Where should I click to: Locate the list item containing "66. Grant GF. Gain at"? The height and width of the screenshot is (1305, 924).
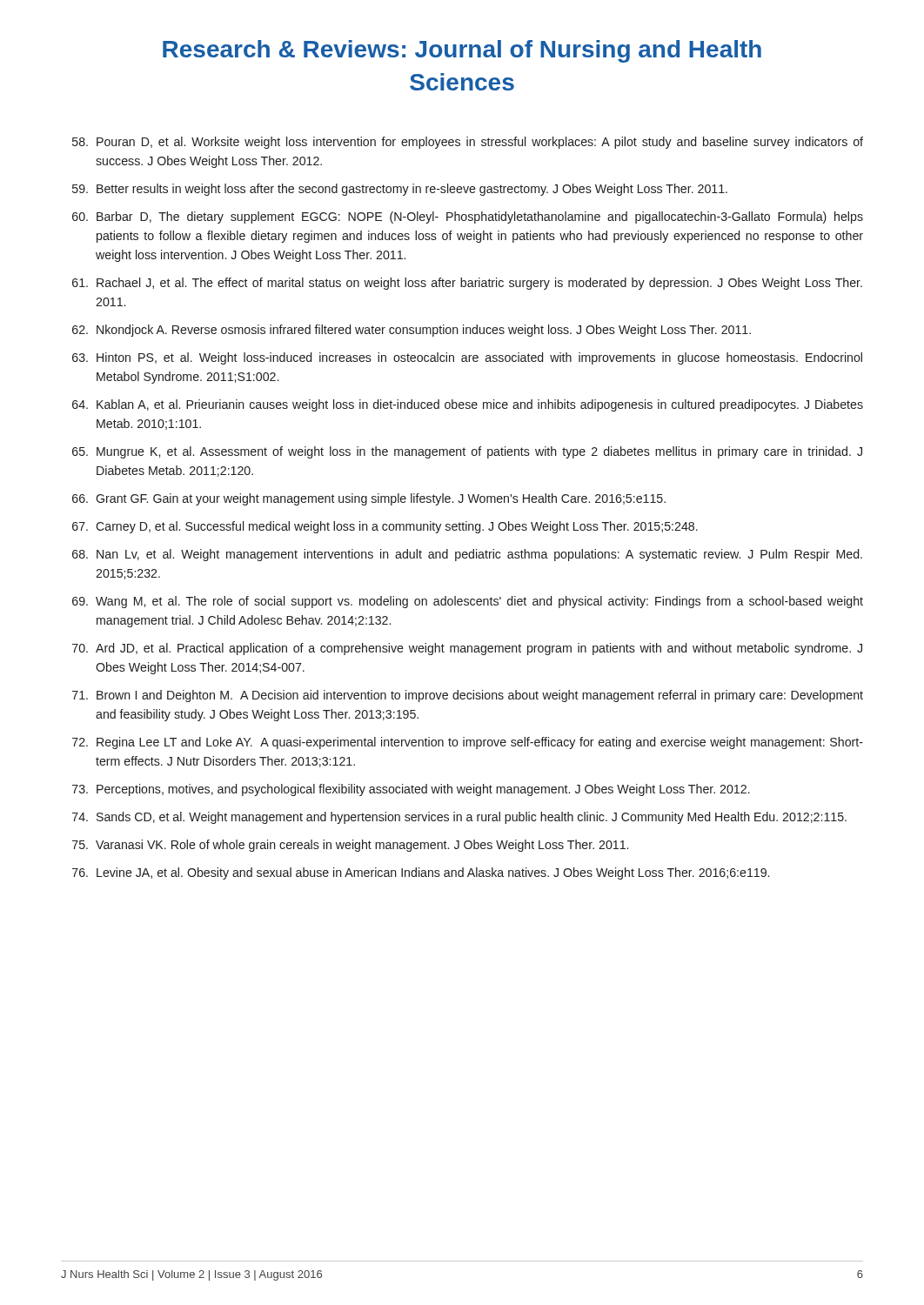(x=462, y=498)
